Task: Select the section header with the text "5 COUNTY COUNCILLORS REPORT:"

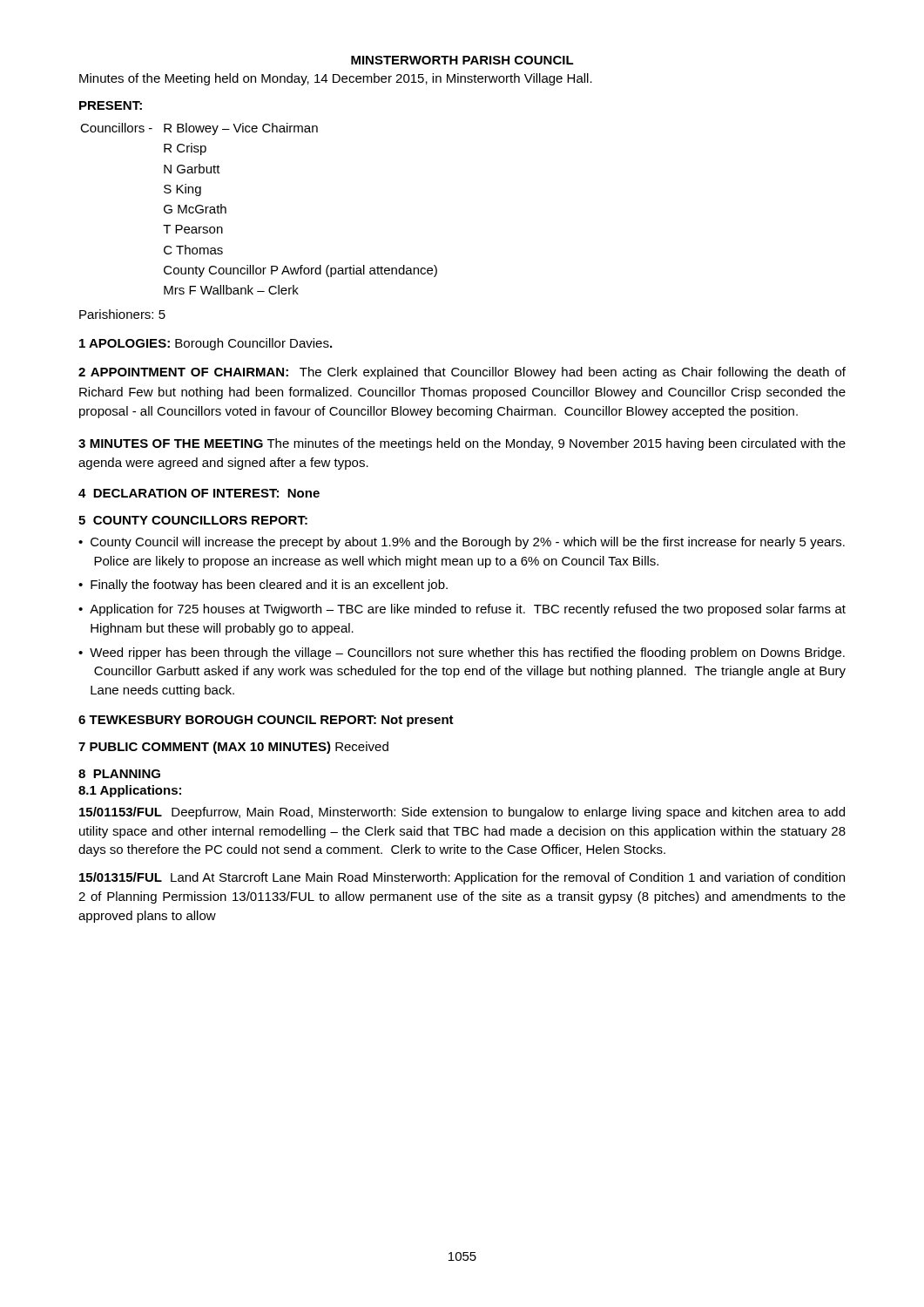Action: [193, 520]
